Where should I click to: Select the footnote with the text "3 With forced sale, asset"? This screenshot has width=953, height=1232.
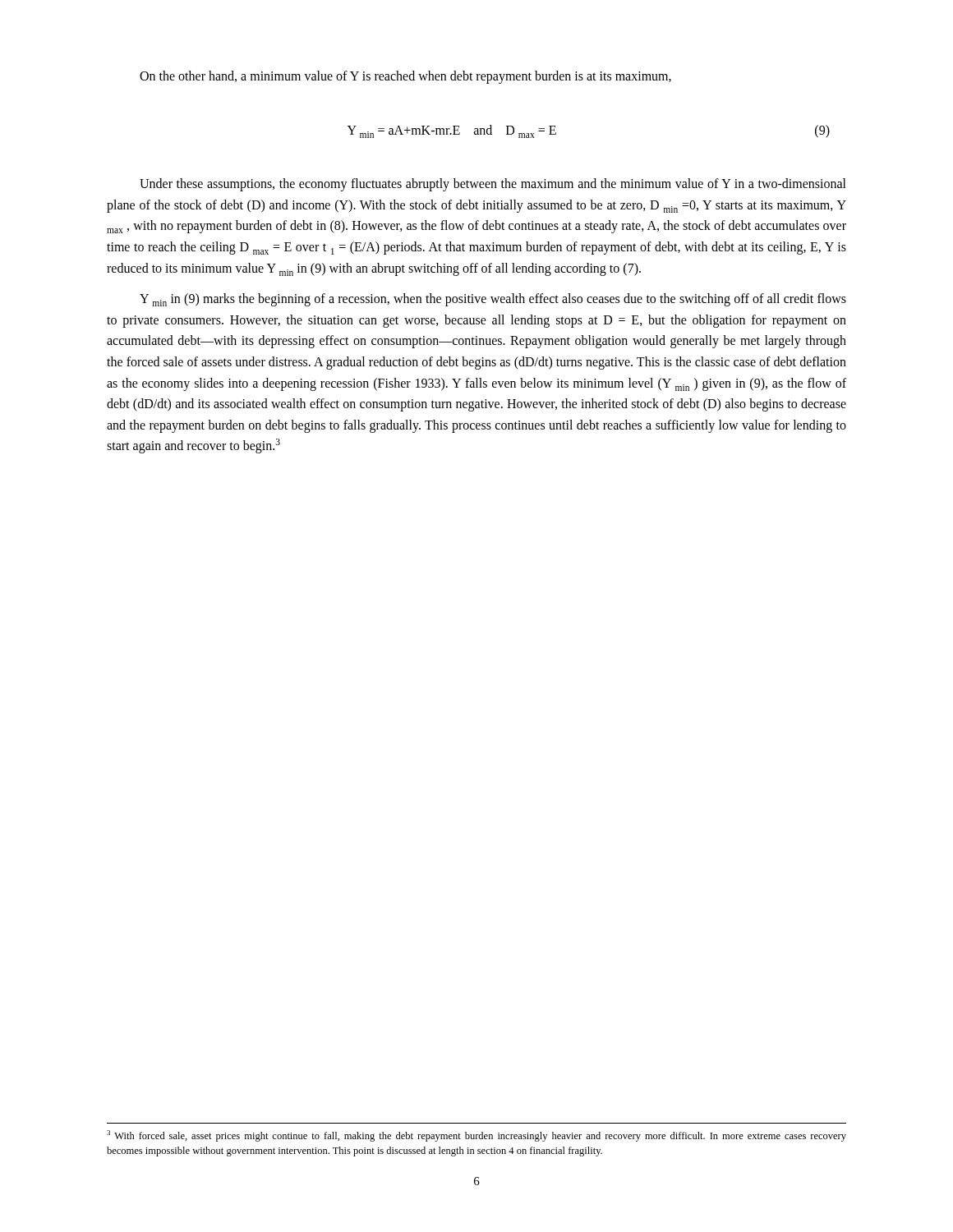[476, 1143]
